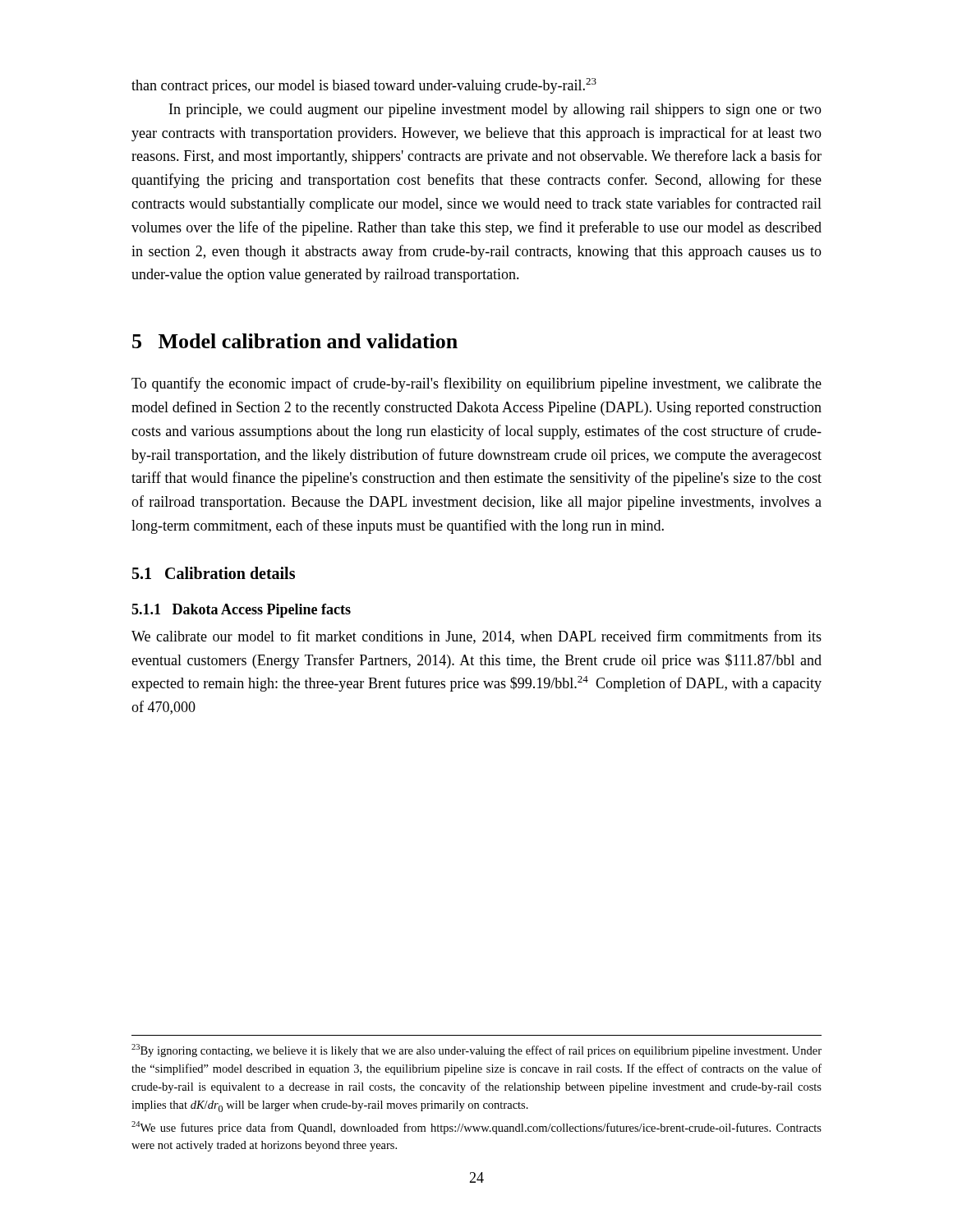Point to the block starting "23By ignoring contacting, we"
Image resolution: width=953 pixels, height=1232 pixels.
pos(476,1078)
